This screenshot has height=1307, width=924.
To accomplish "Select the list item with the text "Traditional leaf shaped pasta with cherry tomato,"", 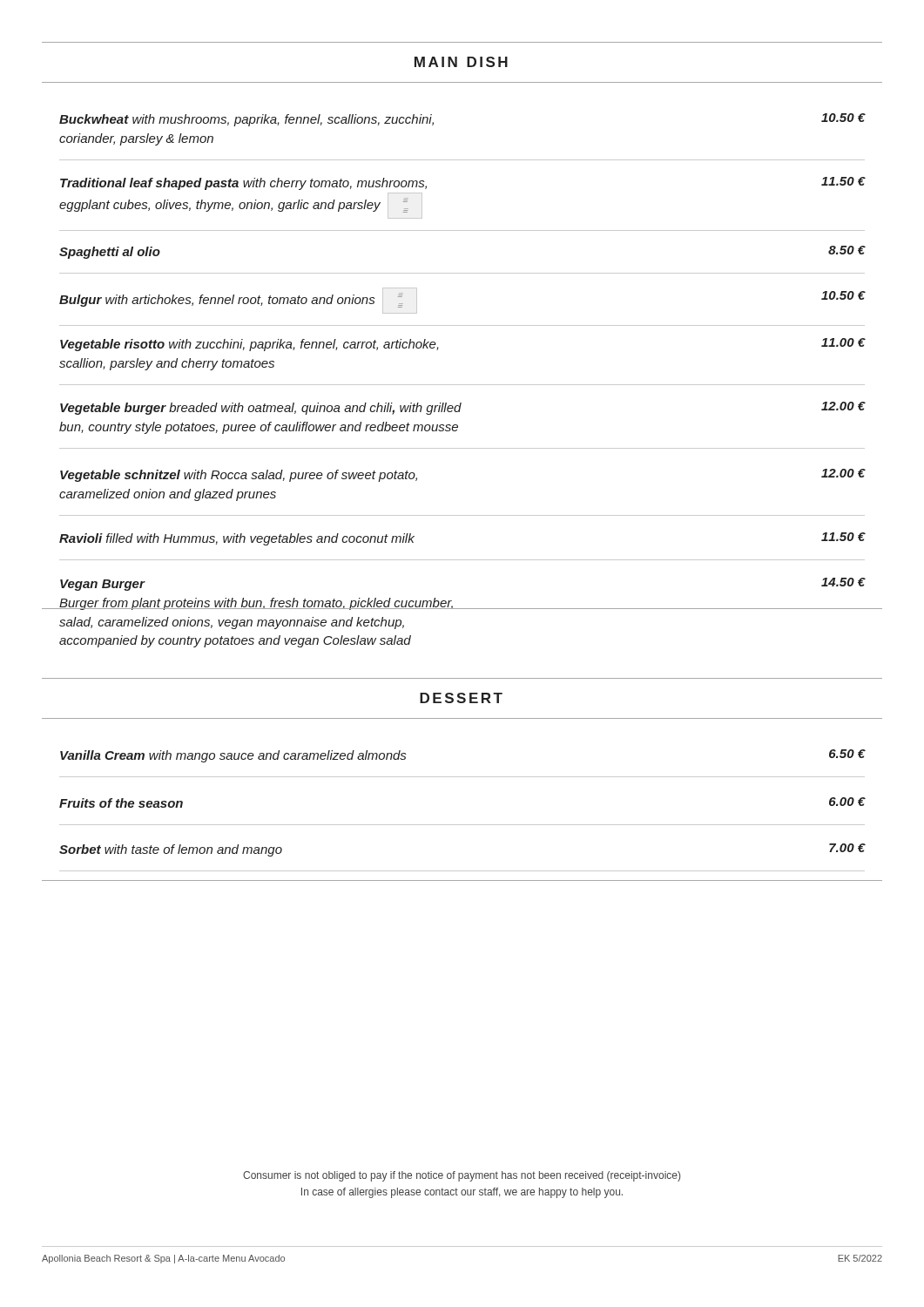I will [233, 183].
